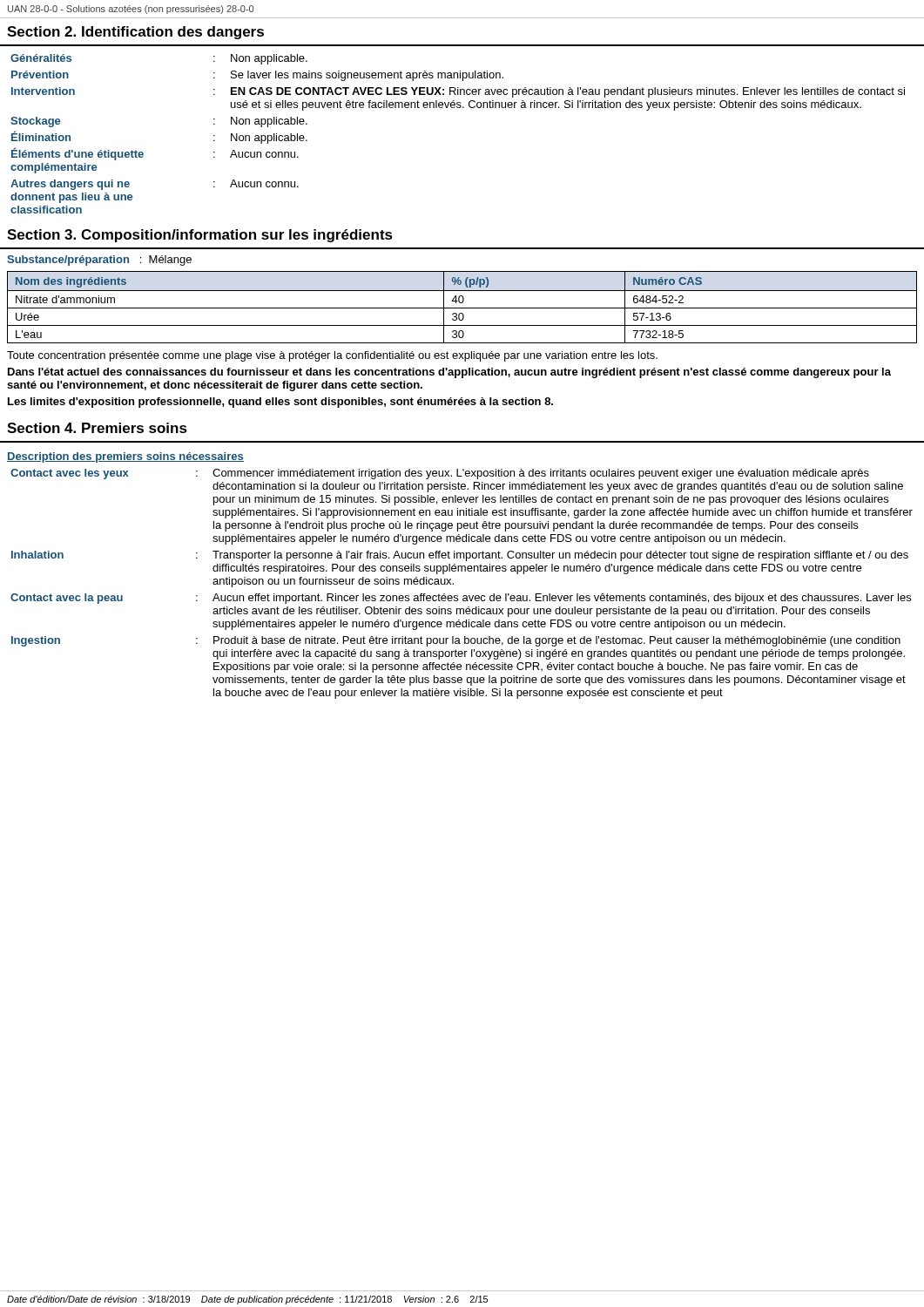
Task: Click on the table containing "Non applicable."
Action: pyautogui.click(x=462, y=134)
